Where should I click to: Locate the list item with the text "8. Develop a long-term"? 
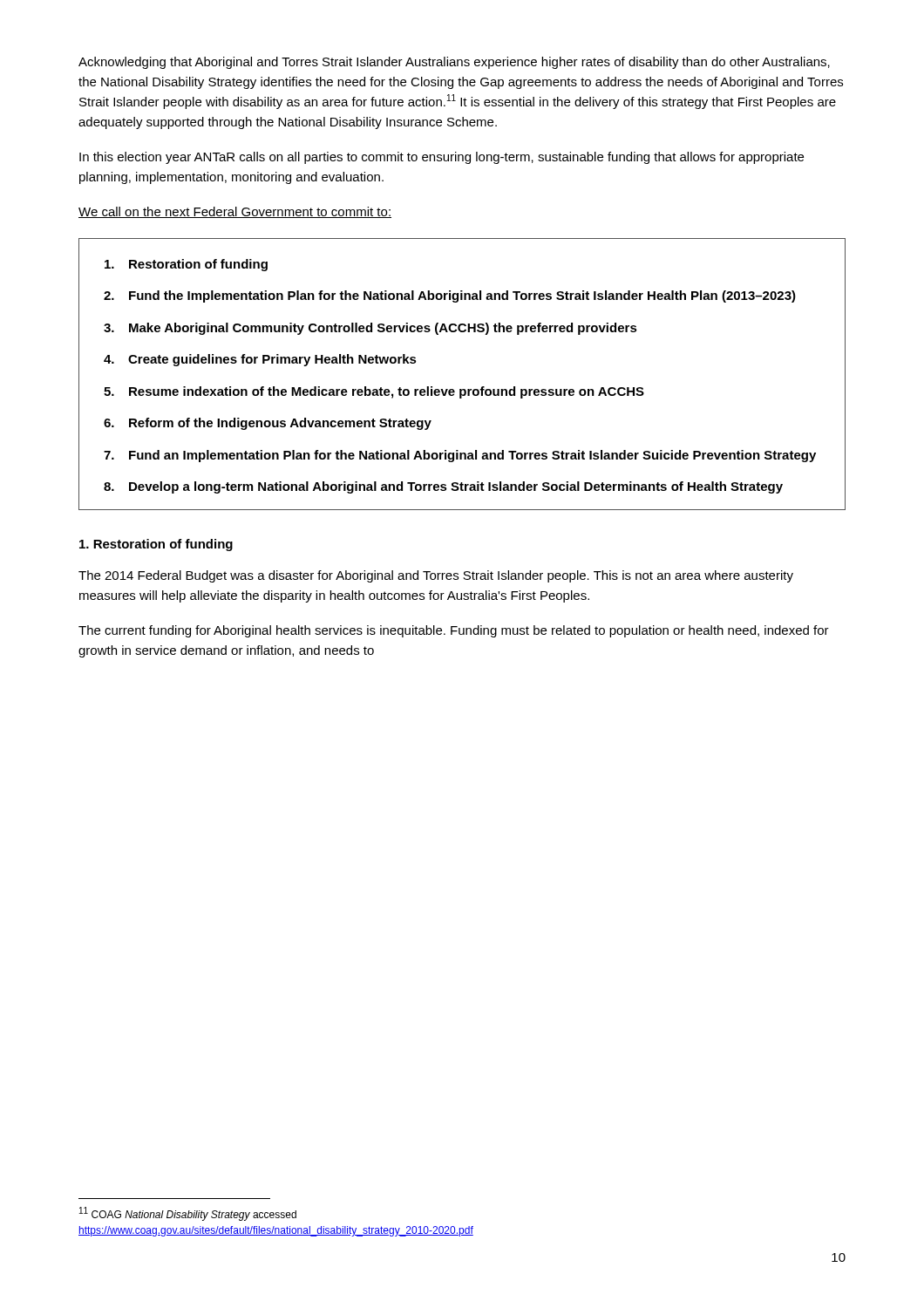462,487
